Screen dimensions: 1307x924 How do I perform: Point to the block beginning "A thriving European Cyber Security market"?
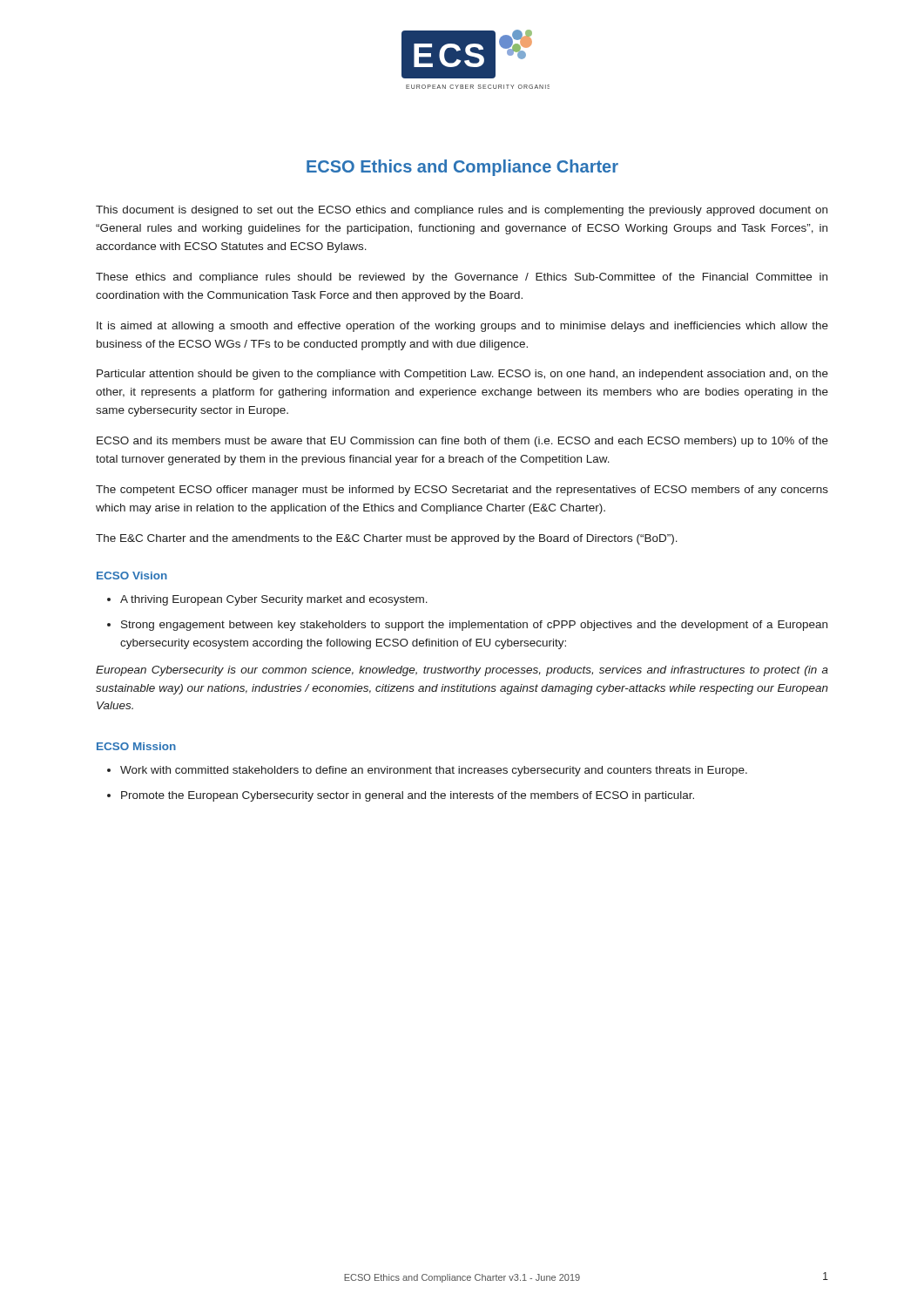pos(267,600)
